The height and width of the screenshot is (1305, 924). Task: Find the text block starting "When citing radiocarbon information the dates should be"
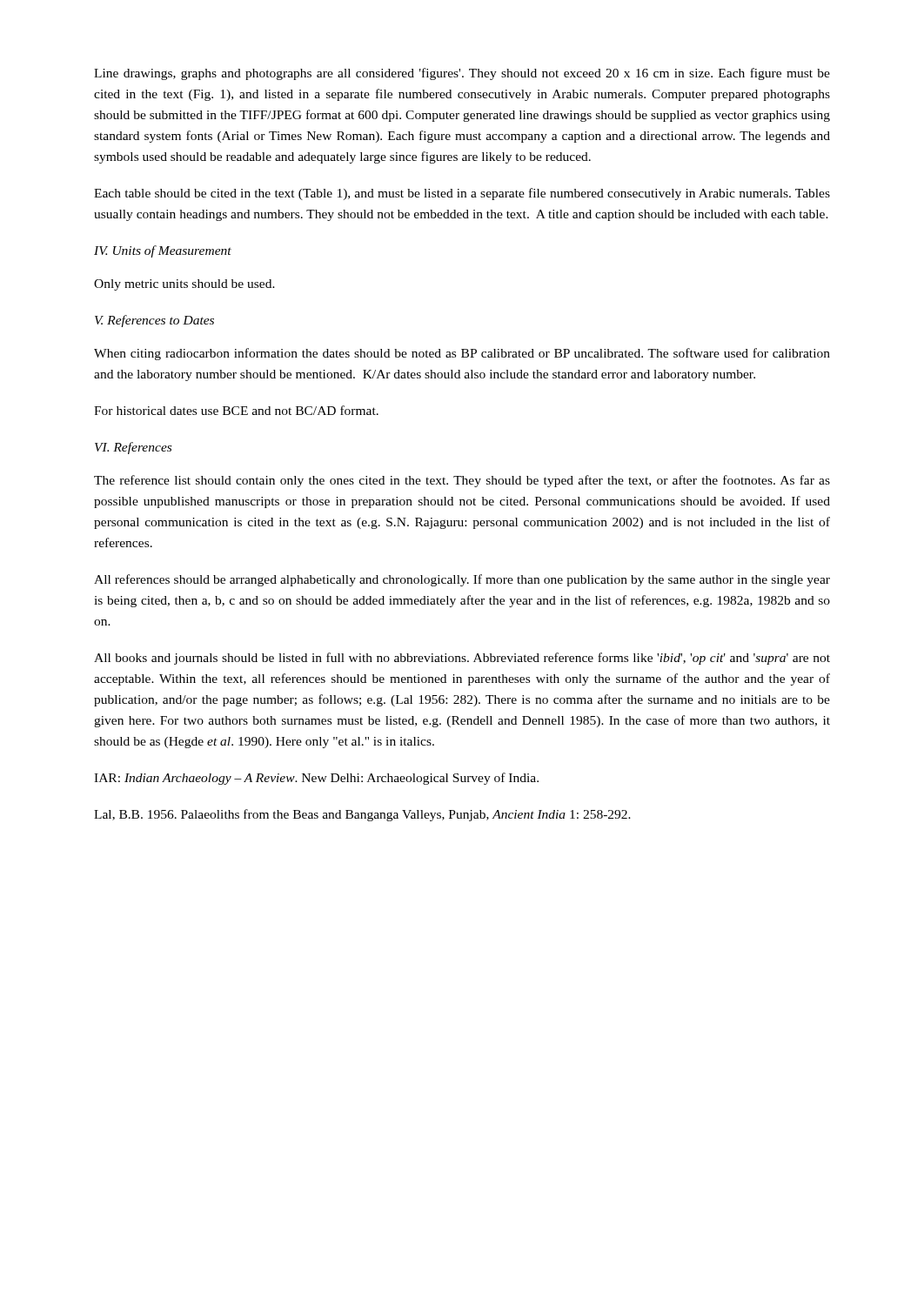tap(462, 364)
